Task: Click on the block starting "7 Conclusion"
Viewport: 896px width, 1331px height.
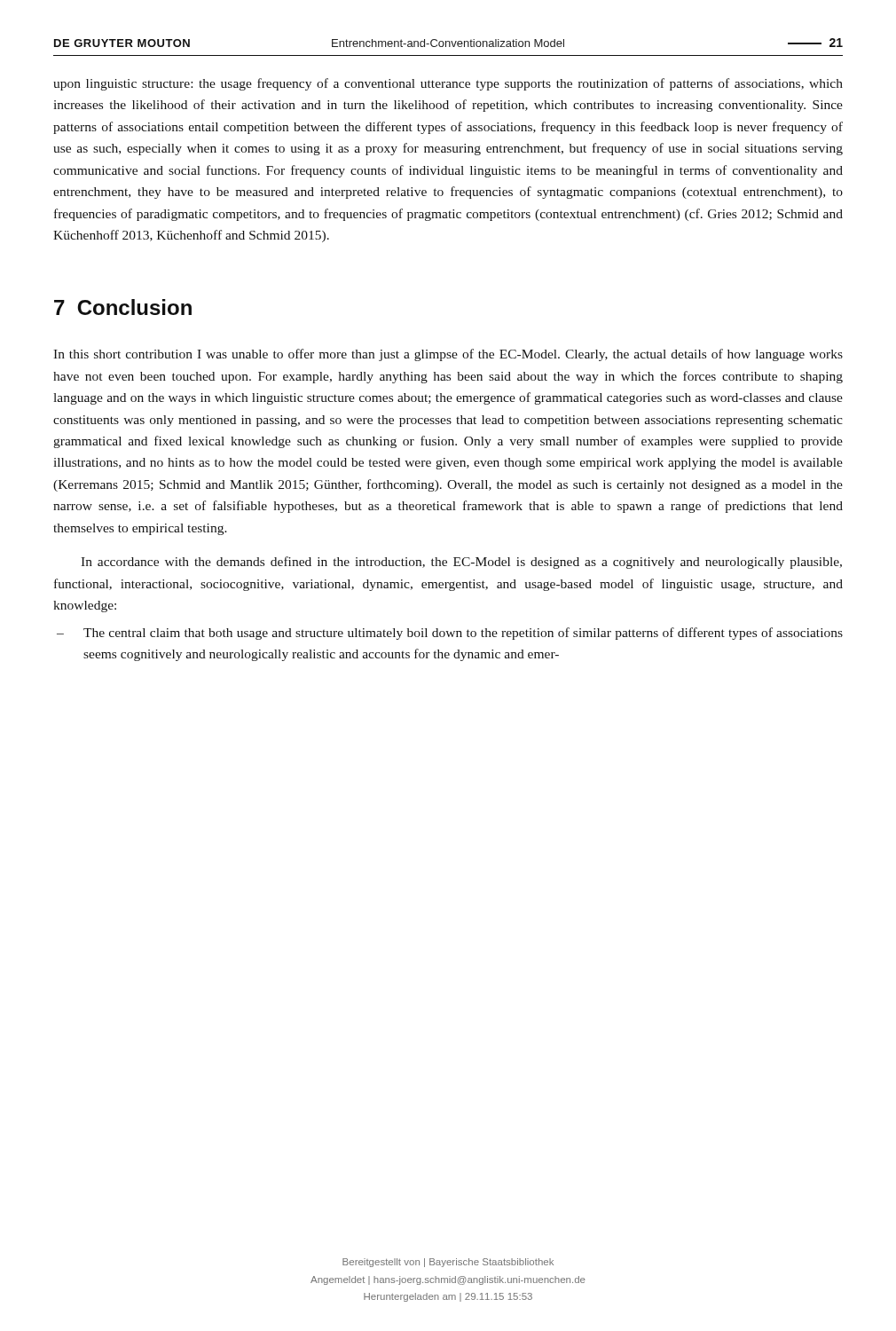Action: pos(123,307)
